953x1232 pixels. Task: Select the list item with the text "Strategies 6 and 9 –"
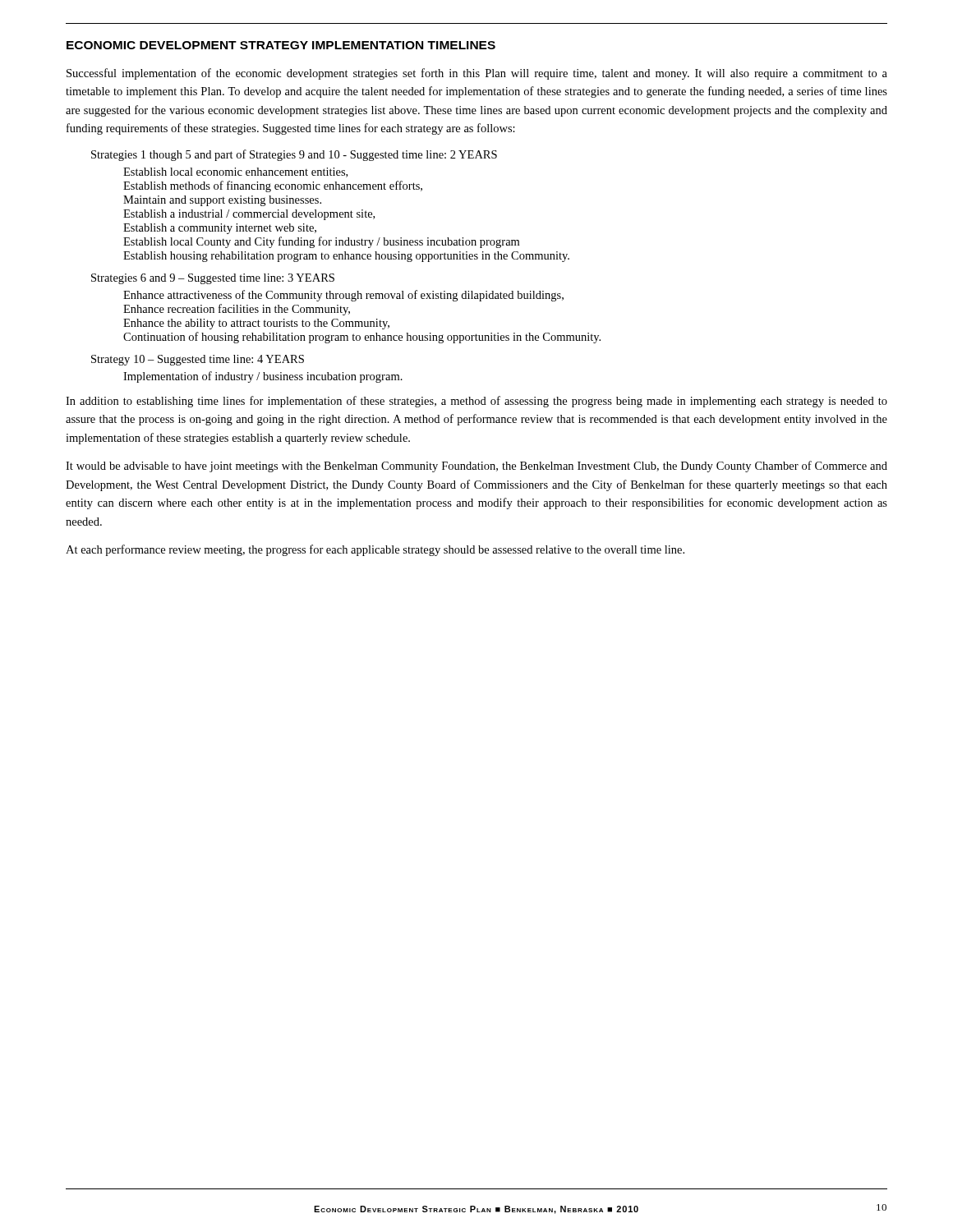coord(489,307)
